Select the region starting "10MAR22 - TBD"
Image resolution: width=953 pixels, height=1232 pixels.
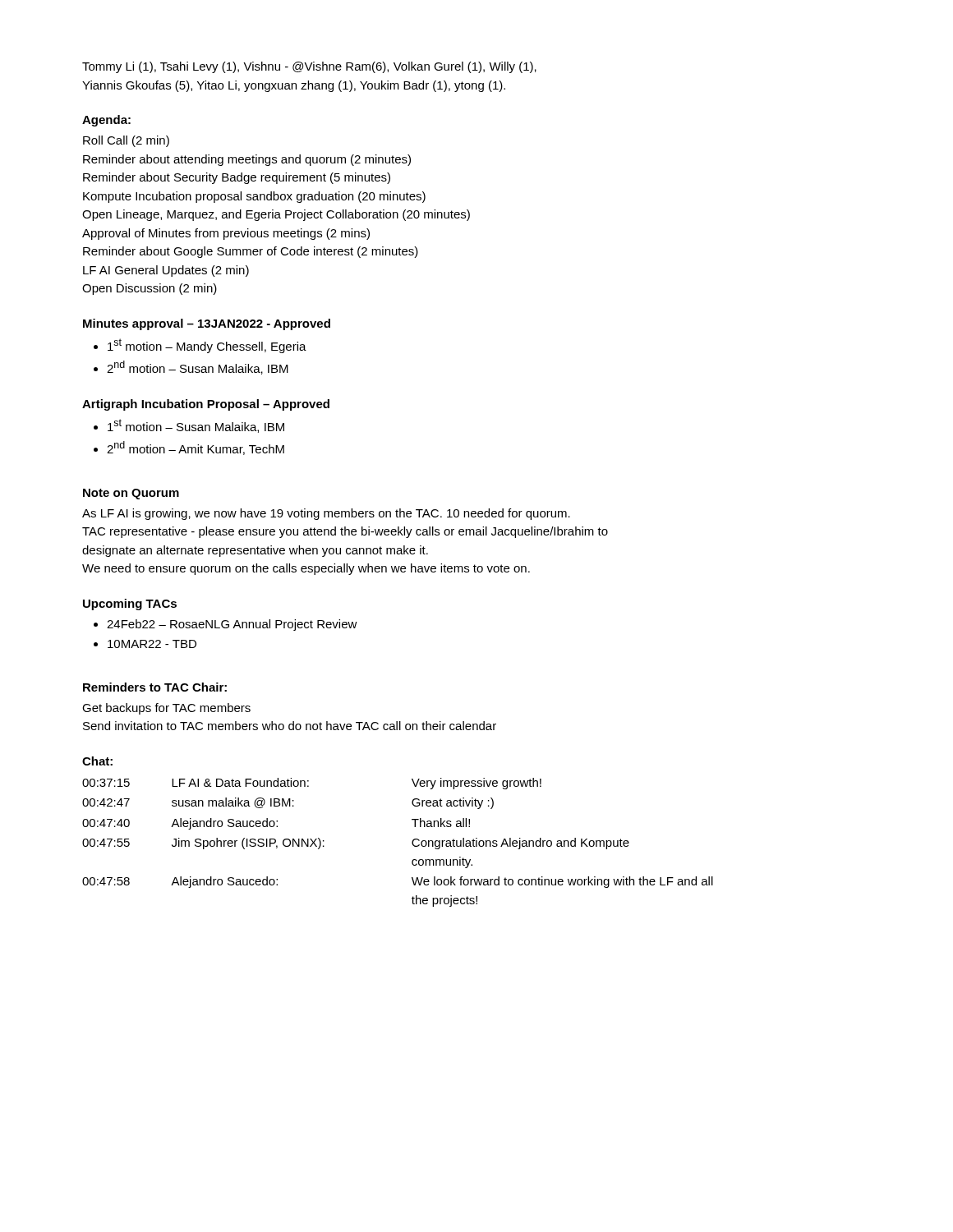(152, 644)
